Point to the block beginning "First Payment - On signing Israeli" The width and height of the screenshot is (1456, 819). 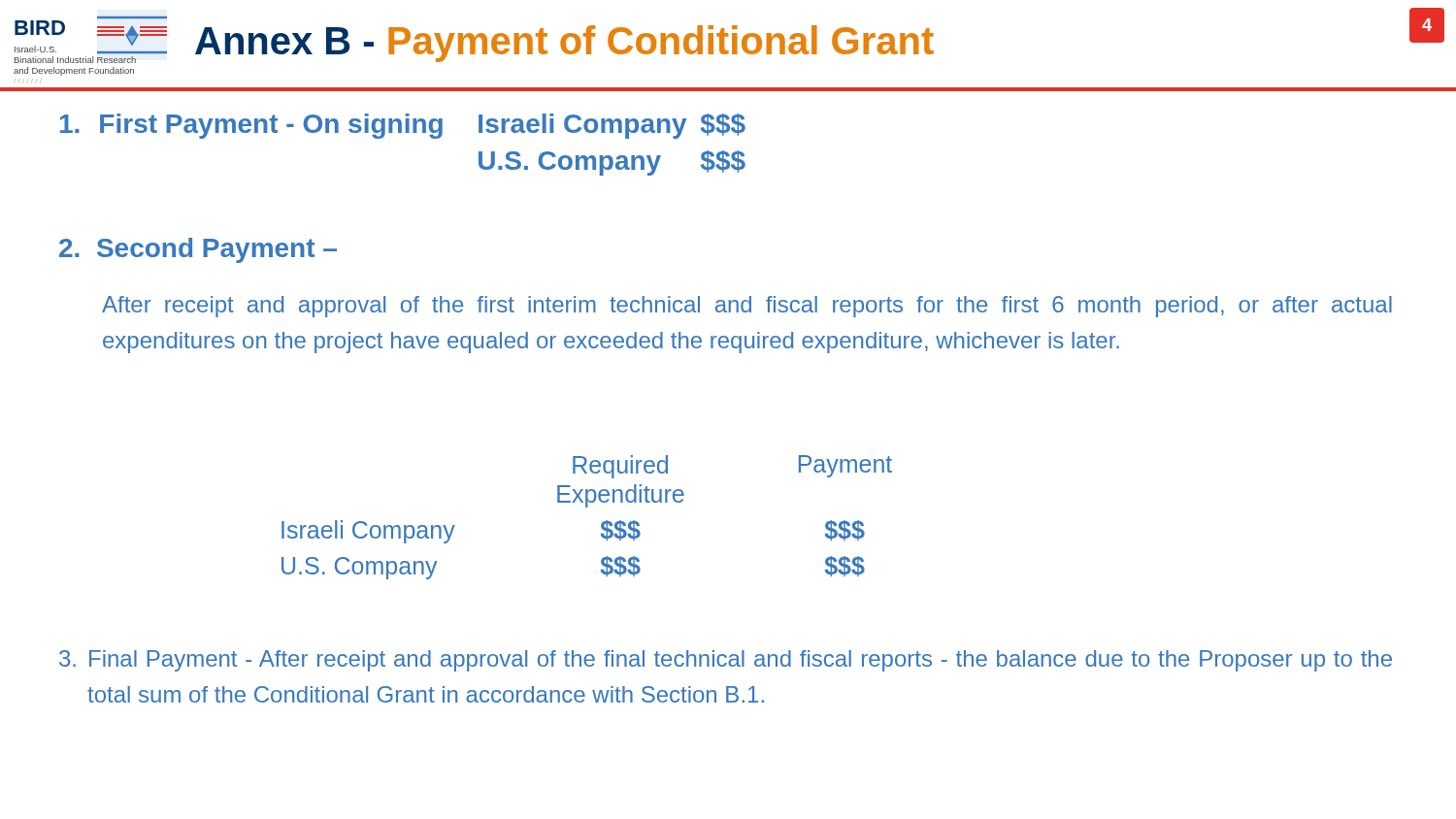(x=402, y=143)
